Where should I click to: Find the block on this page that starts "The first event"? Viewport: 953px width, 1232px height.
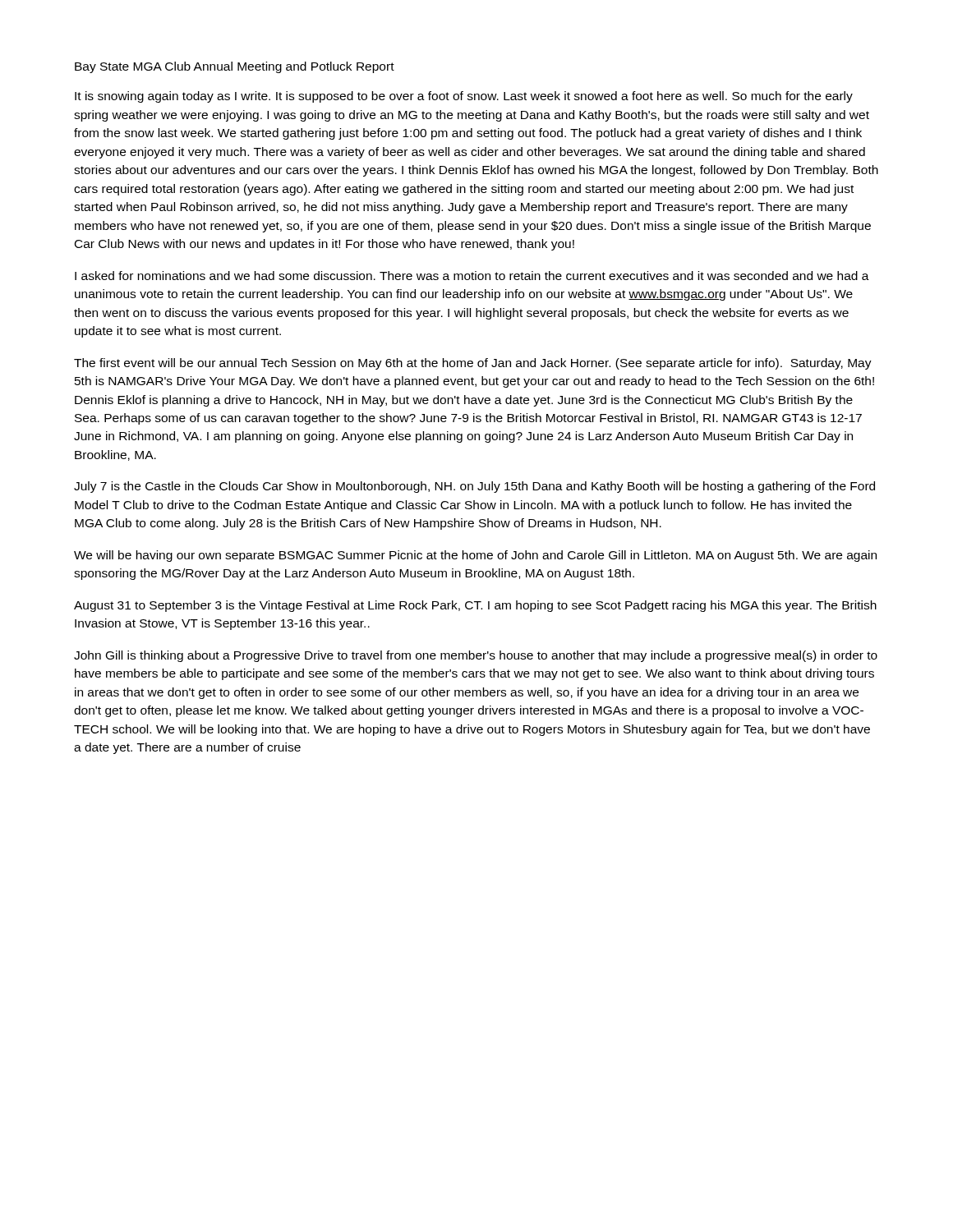[x=475, y=408]
